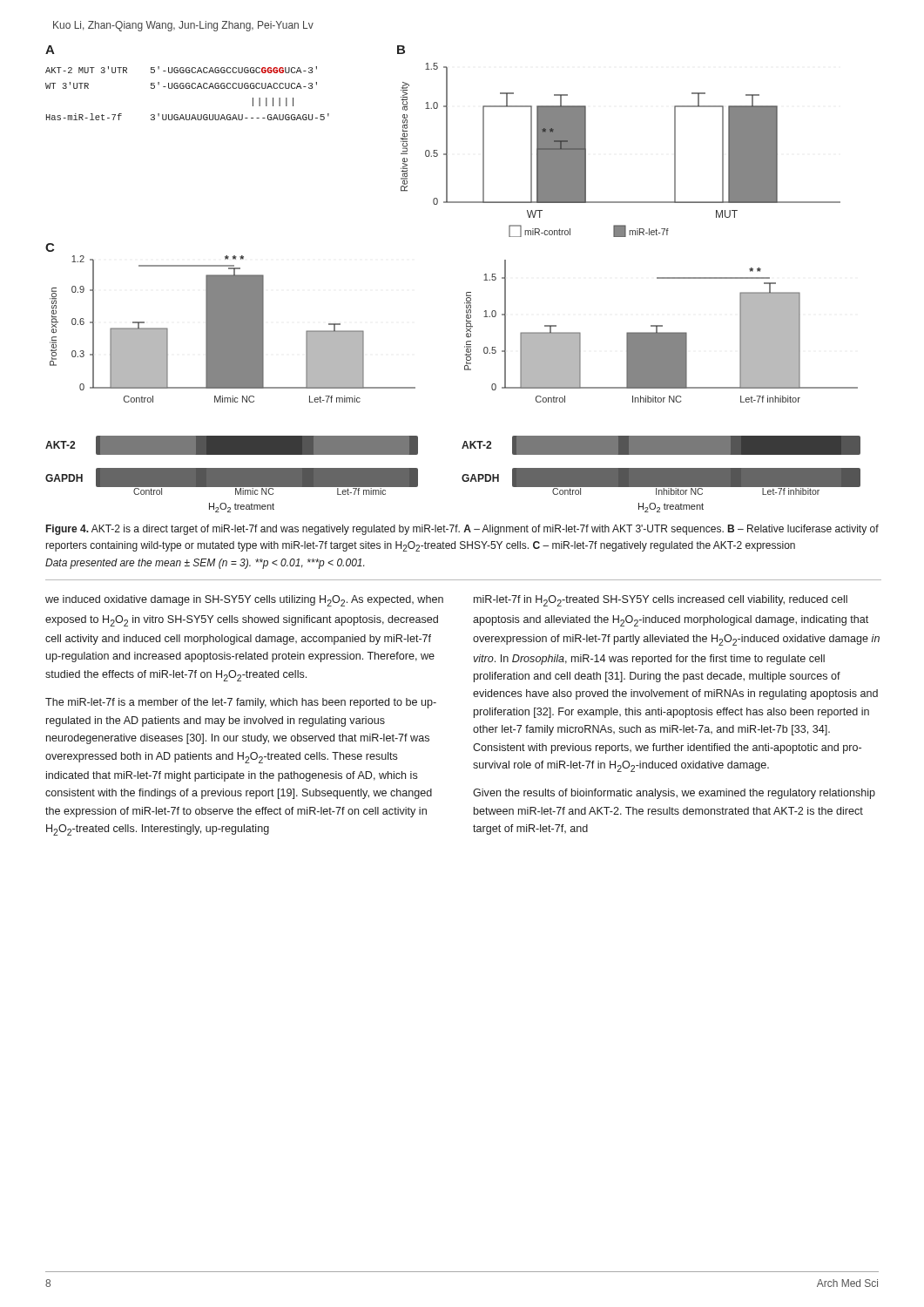Viewport: 924px width, 1307px height.
Task: Point to the text starting "miR-let-7f in H2O2-treated SH-SY5Y cells increased cell"
Action: click(677, 714)
